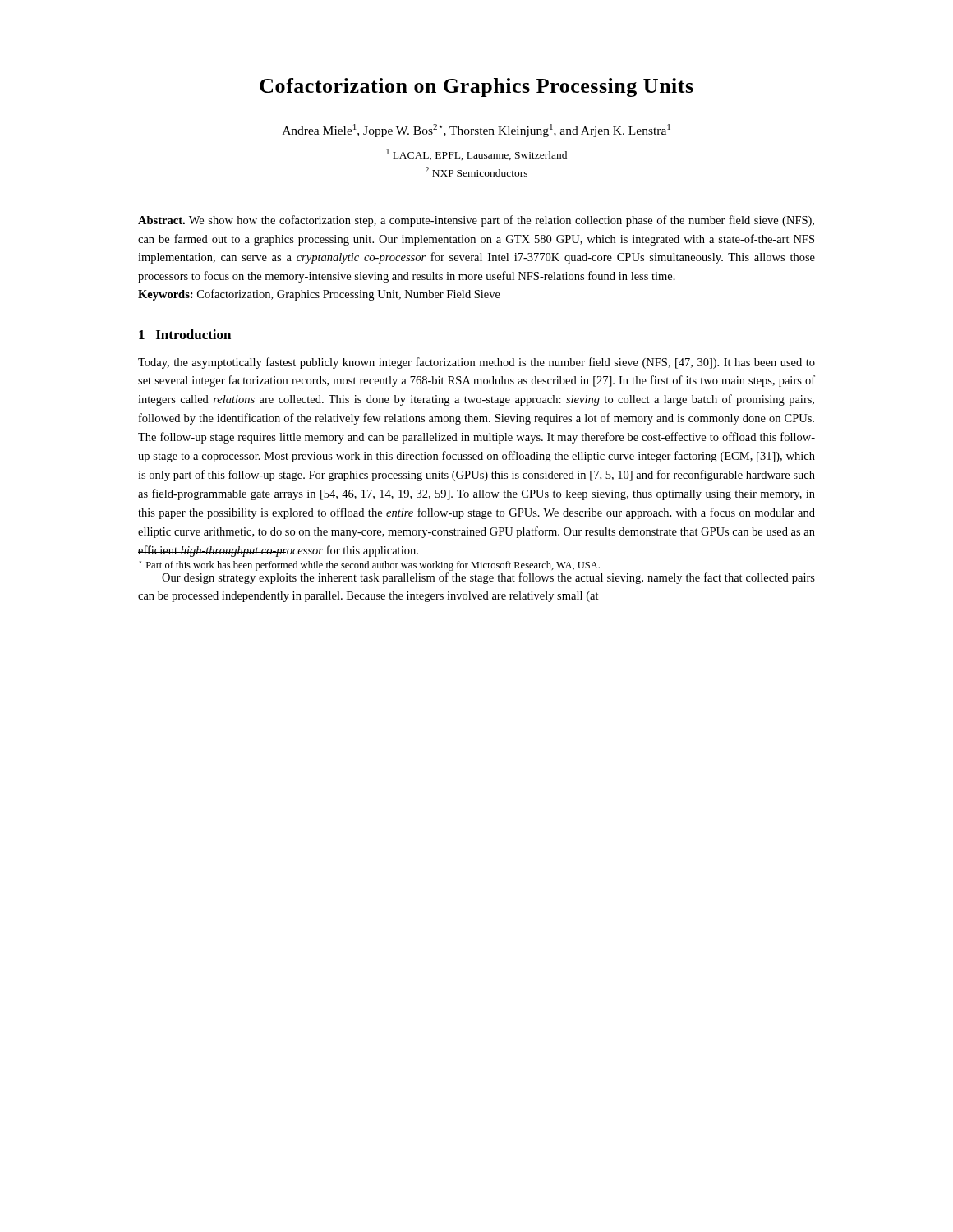Image resolution: width=953 pixels, height=1232 pixels.
Task: Find the text block with the text "Abstract. We show how the cofactorization step, a"
Action: [x=476, y=257]
